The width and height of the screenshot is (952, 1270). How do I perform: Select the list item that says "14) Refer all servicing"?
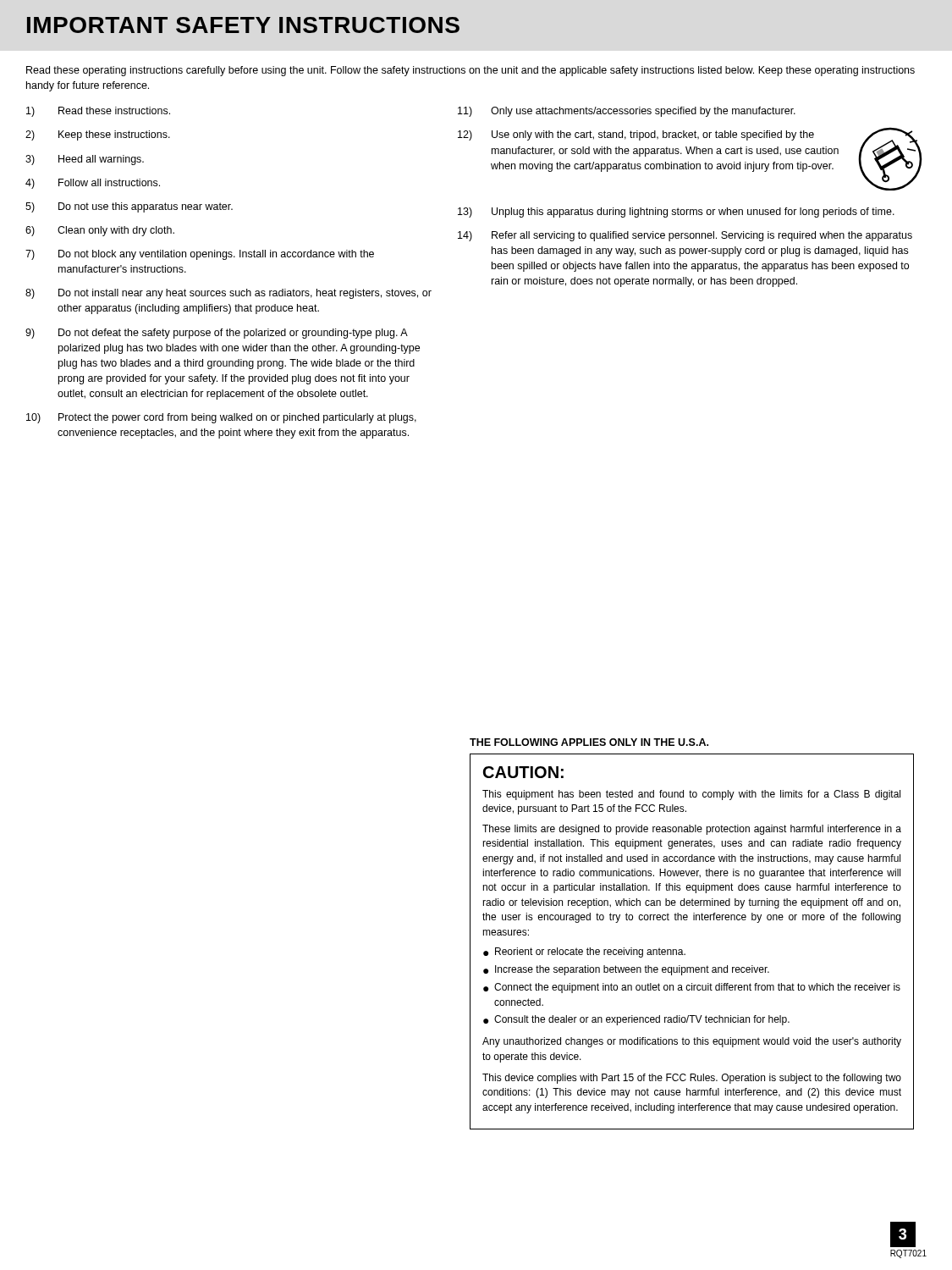(692, 258)
